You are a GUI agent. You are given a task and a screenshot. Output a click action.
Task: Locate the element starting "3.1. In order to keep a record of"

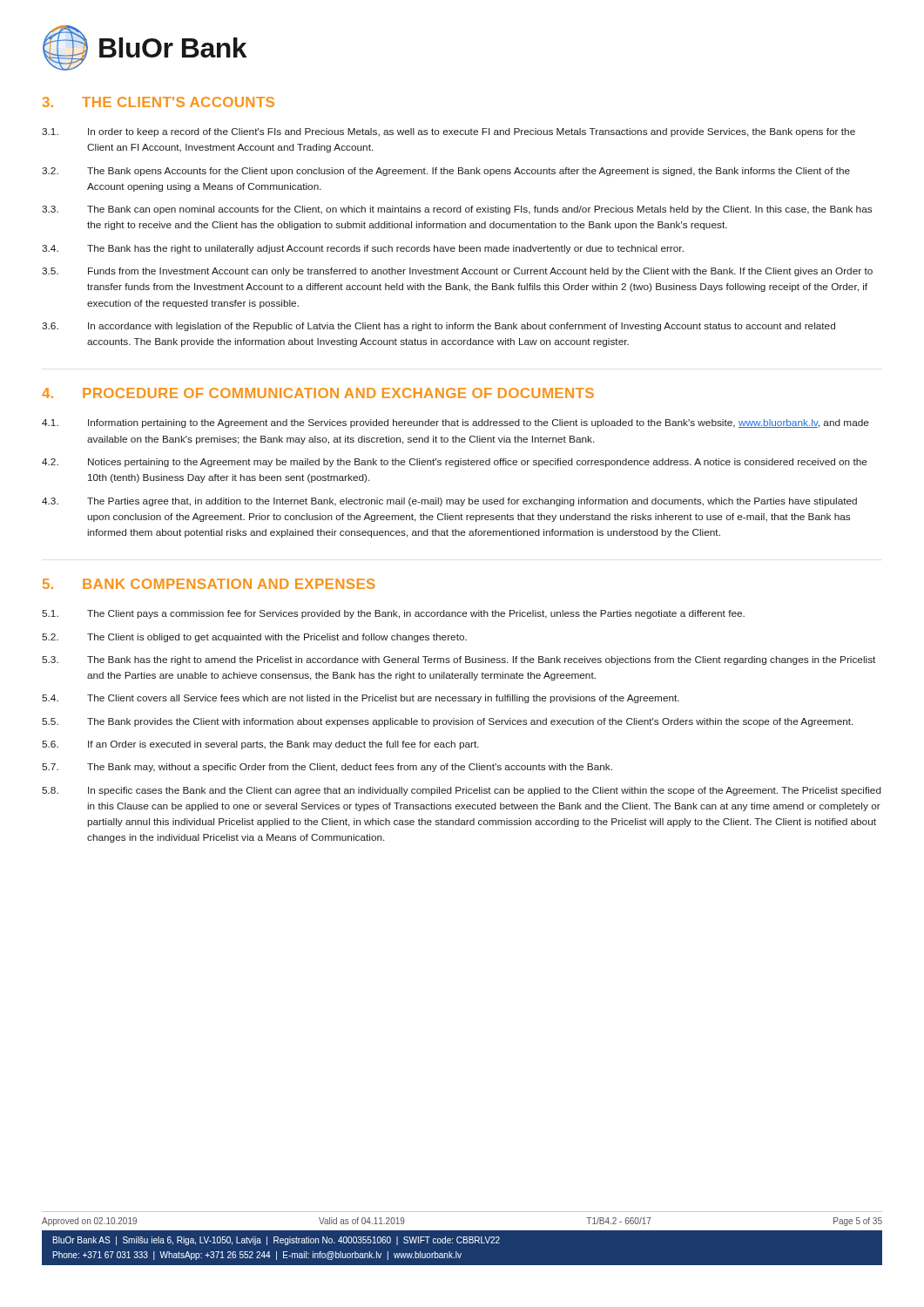coord(462,140)
